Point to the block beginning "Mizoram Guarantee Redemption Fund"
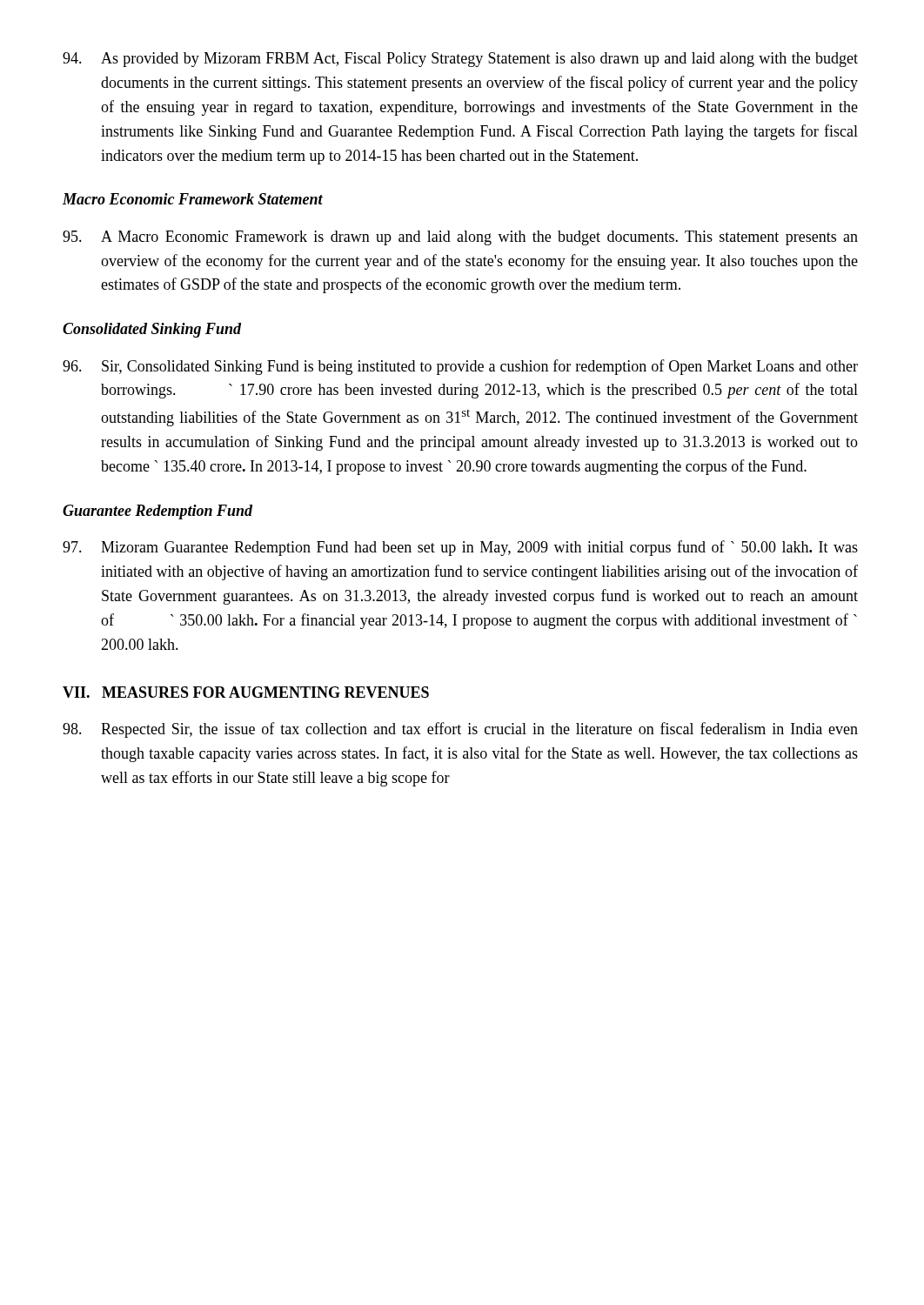The image size is (924, 1305). (460, 597)
